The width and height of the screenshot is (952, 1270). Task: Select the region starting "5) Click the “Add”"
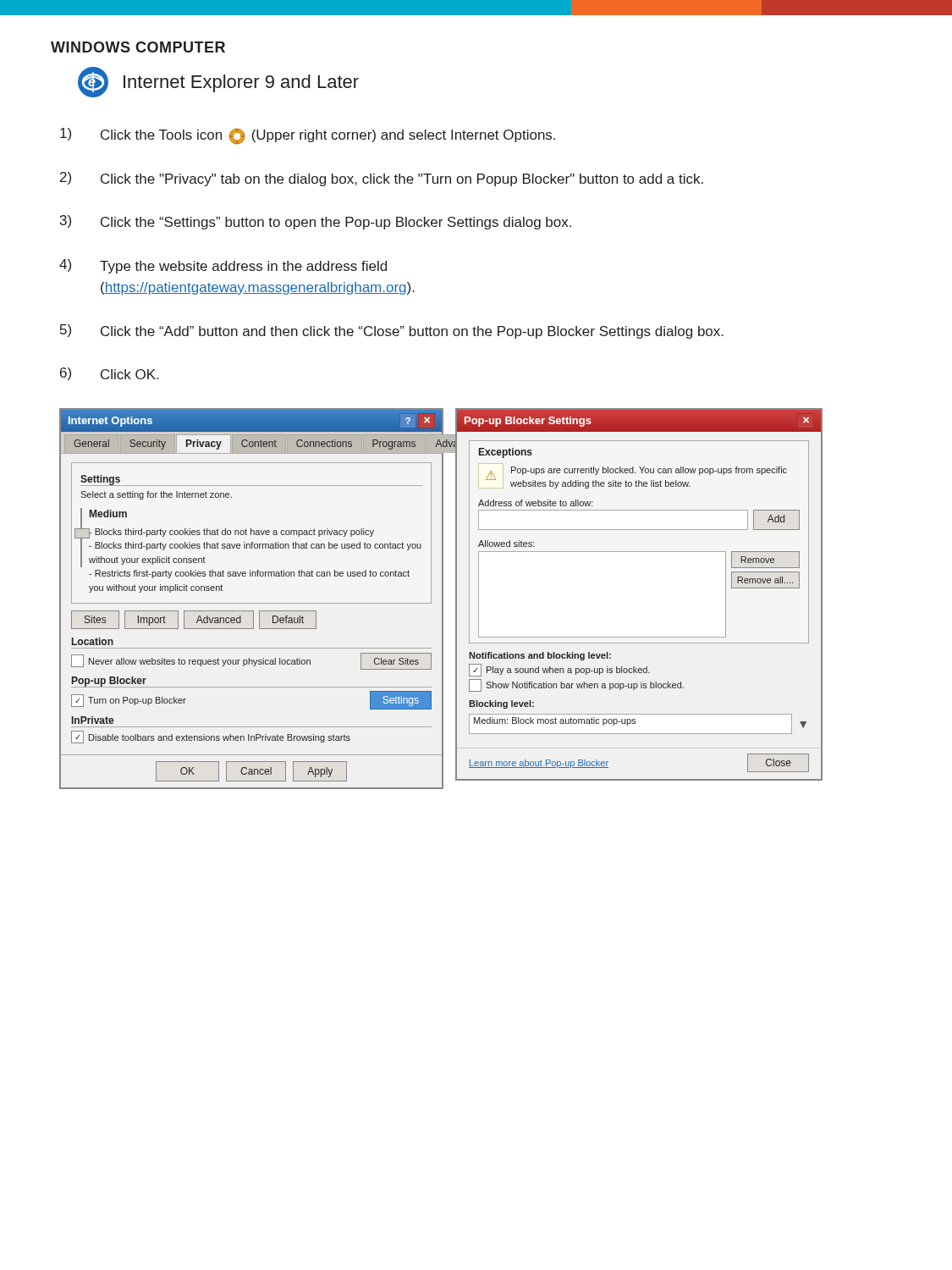click(480, 331)
